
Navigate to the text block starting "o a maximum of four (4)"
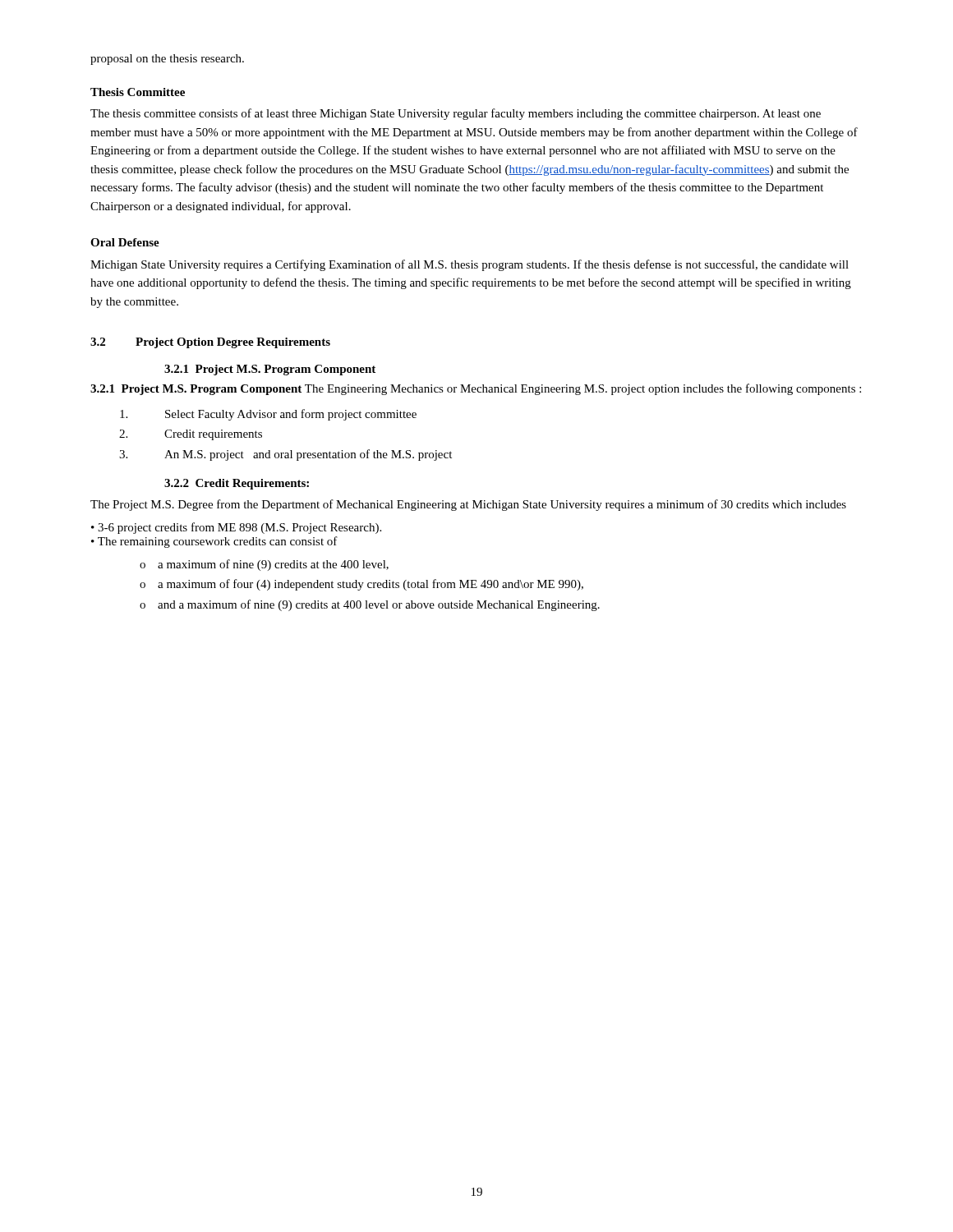coord(476,584)
